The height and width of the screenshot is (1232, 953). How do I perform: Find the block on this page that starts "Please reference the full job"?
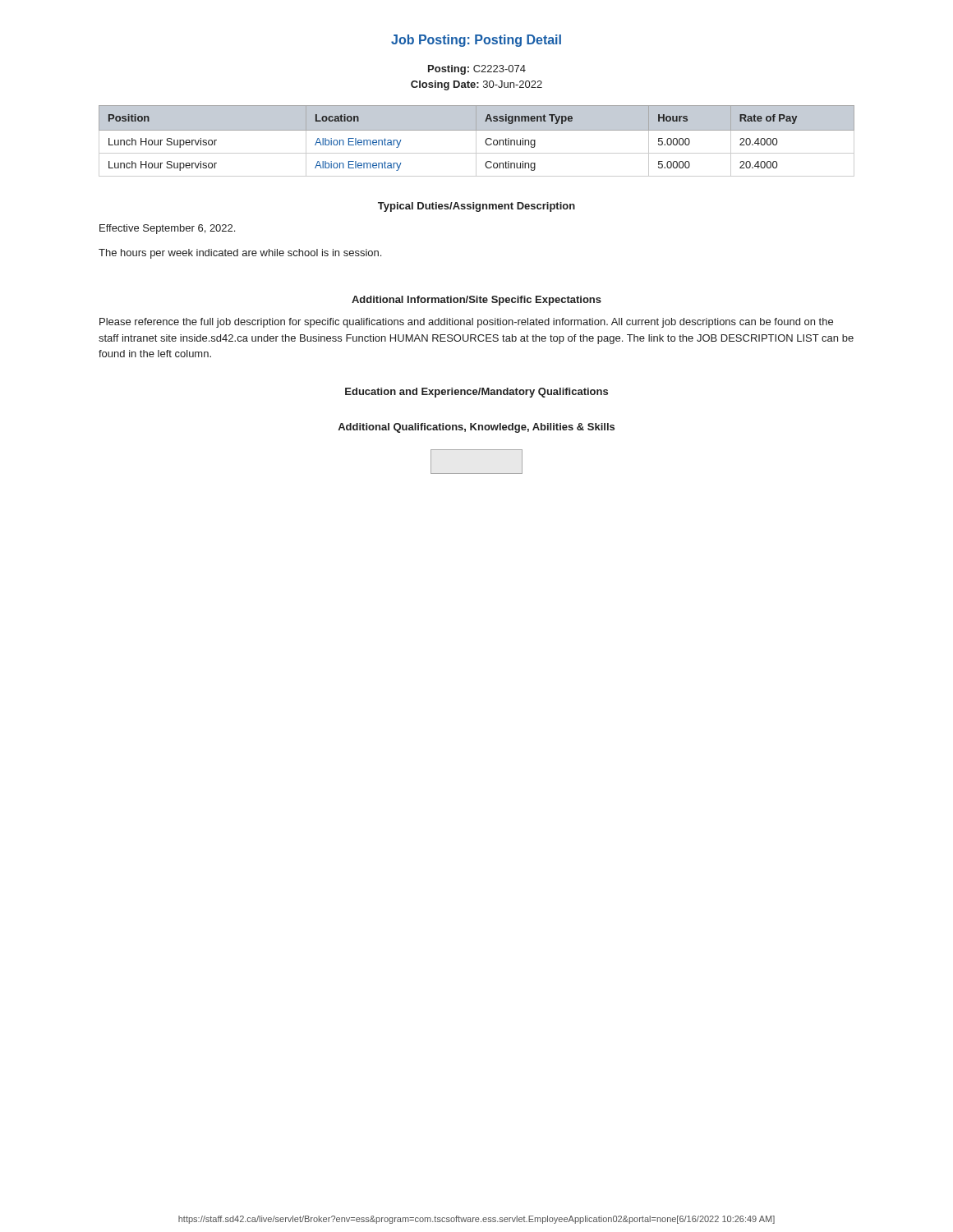tap(476, 338)
